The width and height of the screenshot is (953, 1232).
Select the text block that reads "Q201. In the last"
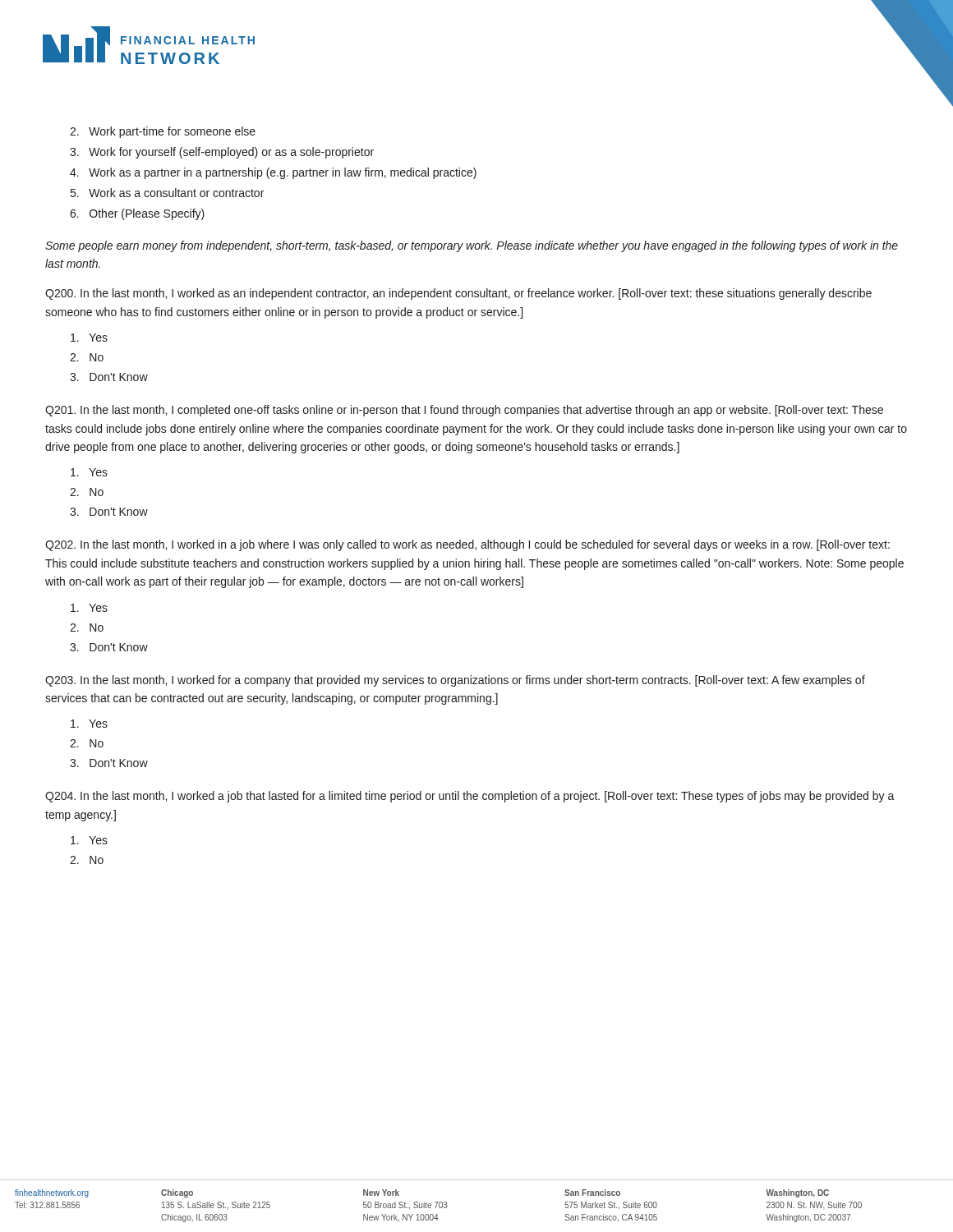click(x=476, y=428)
